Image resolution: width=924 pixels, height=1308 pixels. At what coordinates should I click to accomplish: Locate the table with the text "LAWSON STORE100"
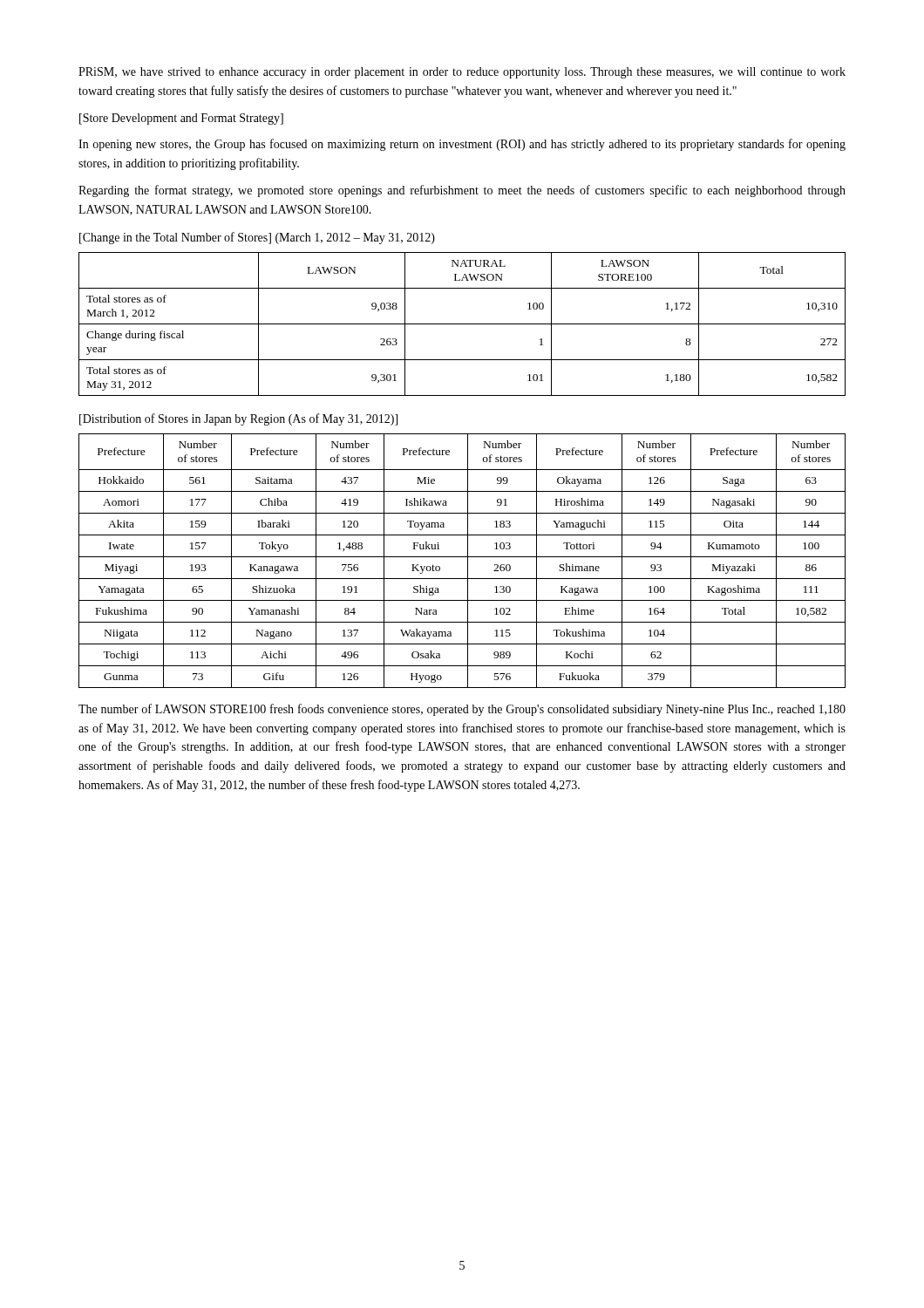coord(462,324)
